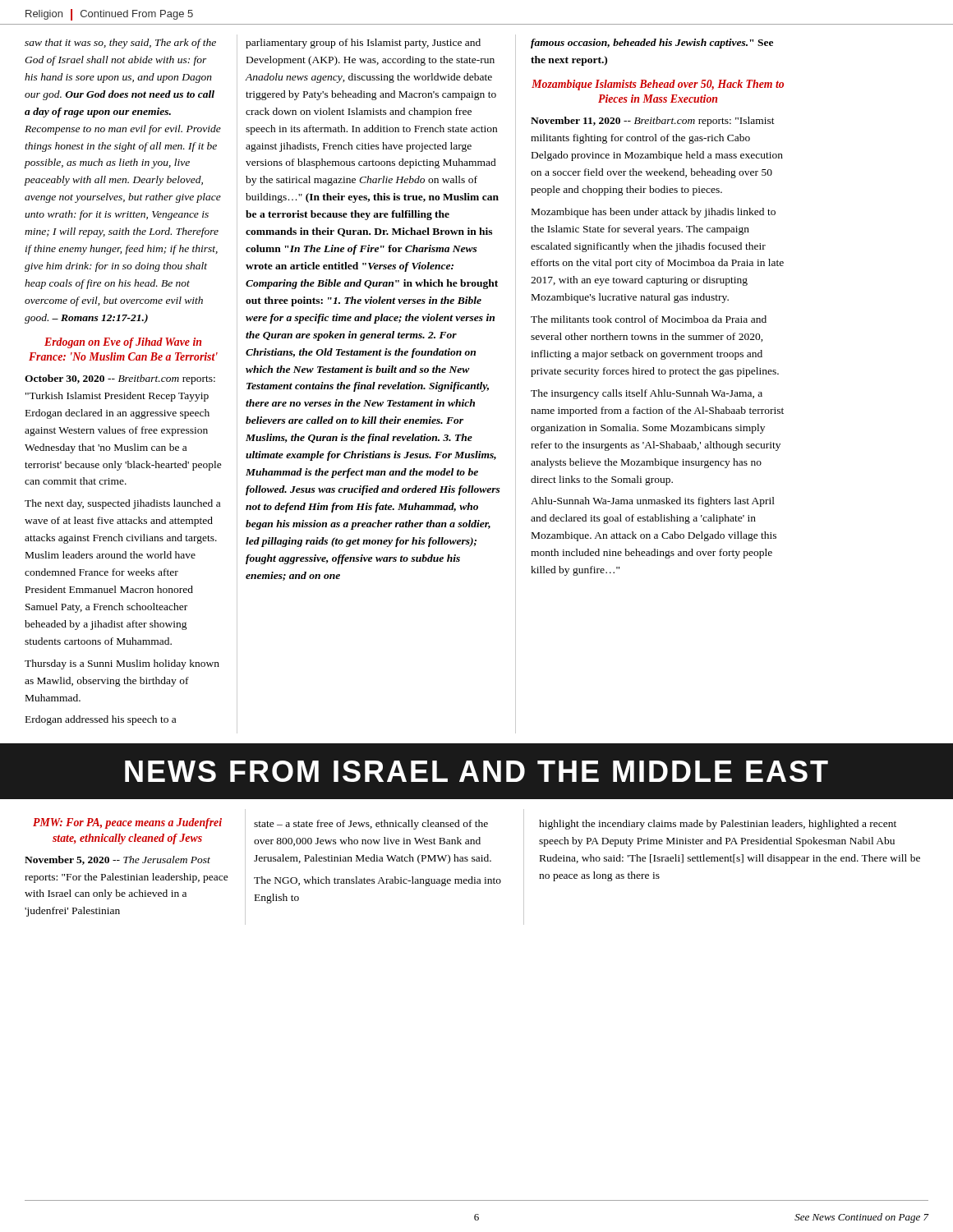Screen dimensions: 1232x953
Task: Locate the passage starting "parliamentary group of his"
Action: tap(373, 309)
